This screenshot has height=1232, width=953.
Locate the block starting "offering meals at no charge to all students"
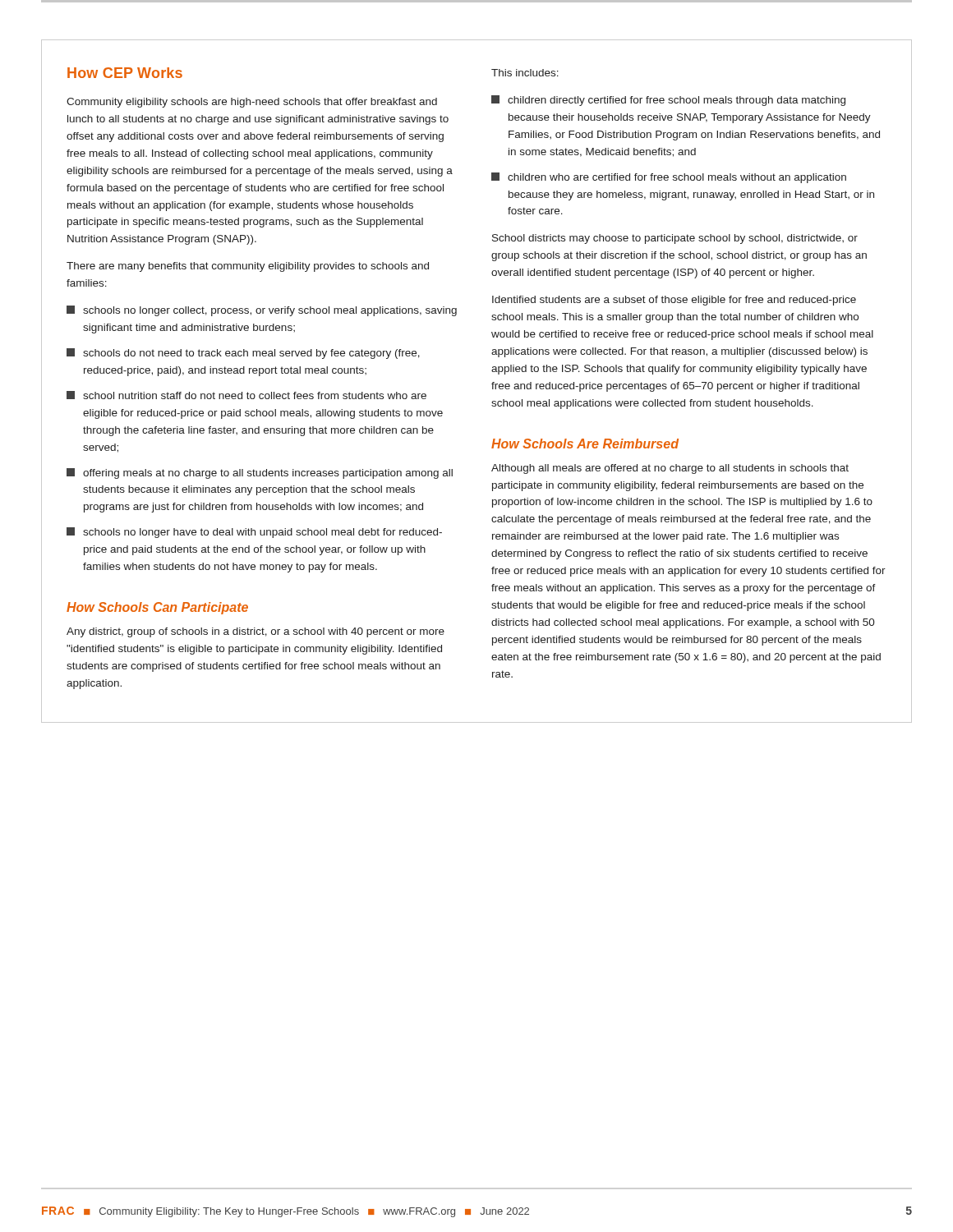point(264,490)
